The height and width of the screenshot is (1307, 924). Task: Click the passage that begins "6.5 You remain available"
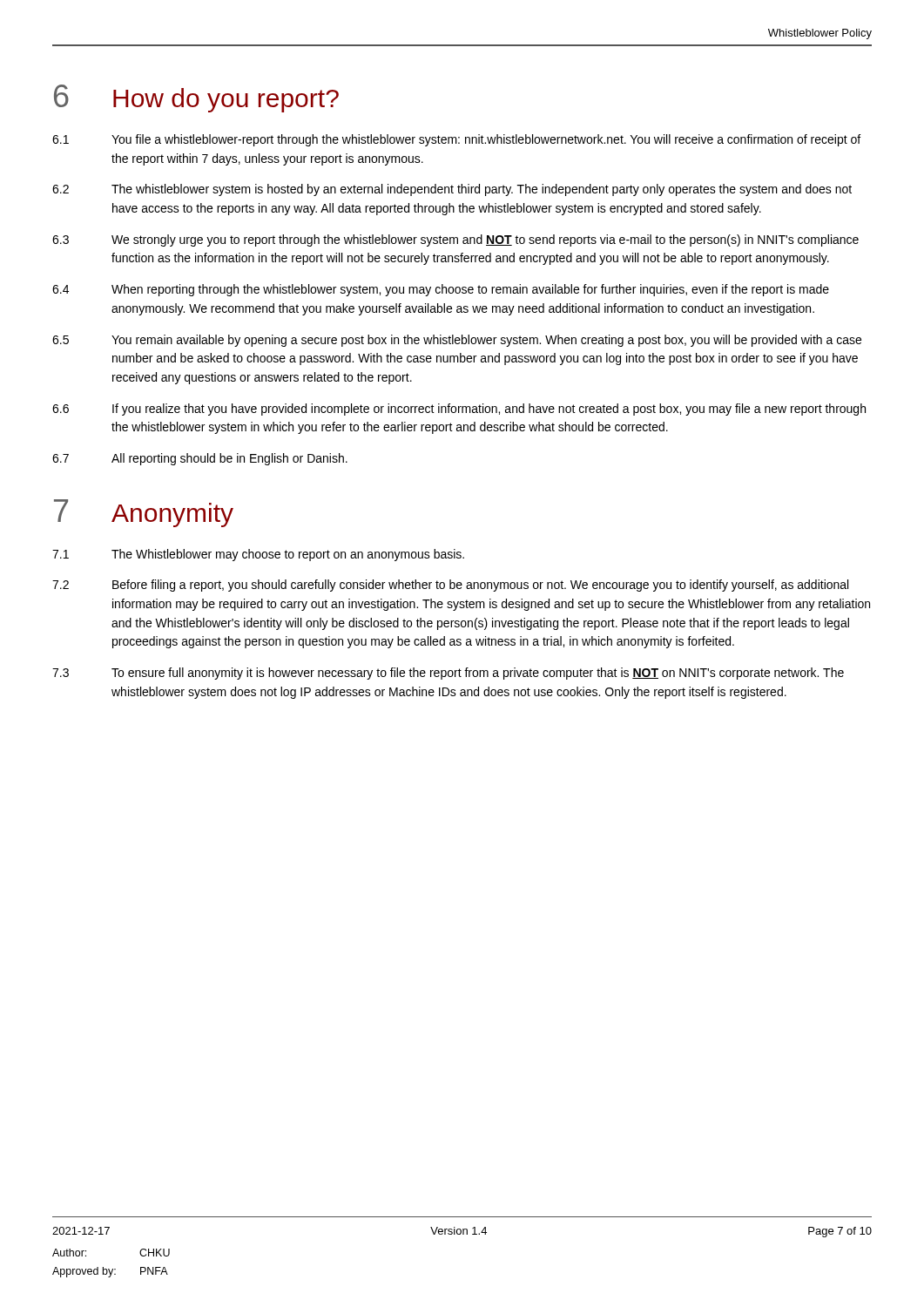pos(462,359)
